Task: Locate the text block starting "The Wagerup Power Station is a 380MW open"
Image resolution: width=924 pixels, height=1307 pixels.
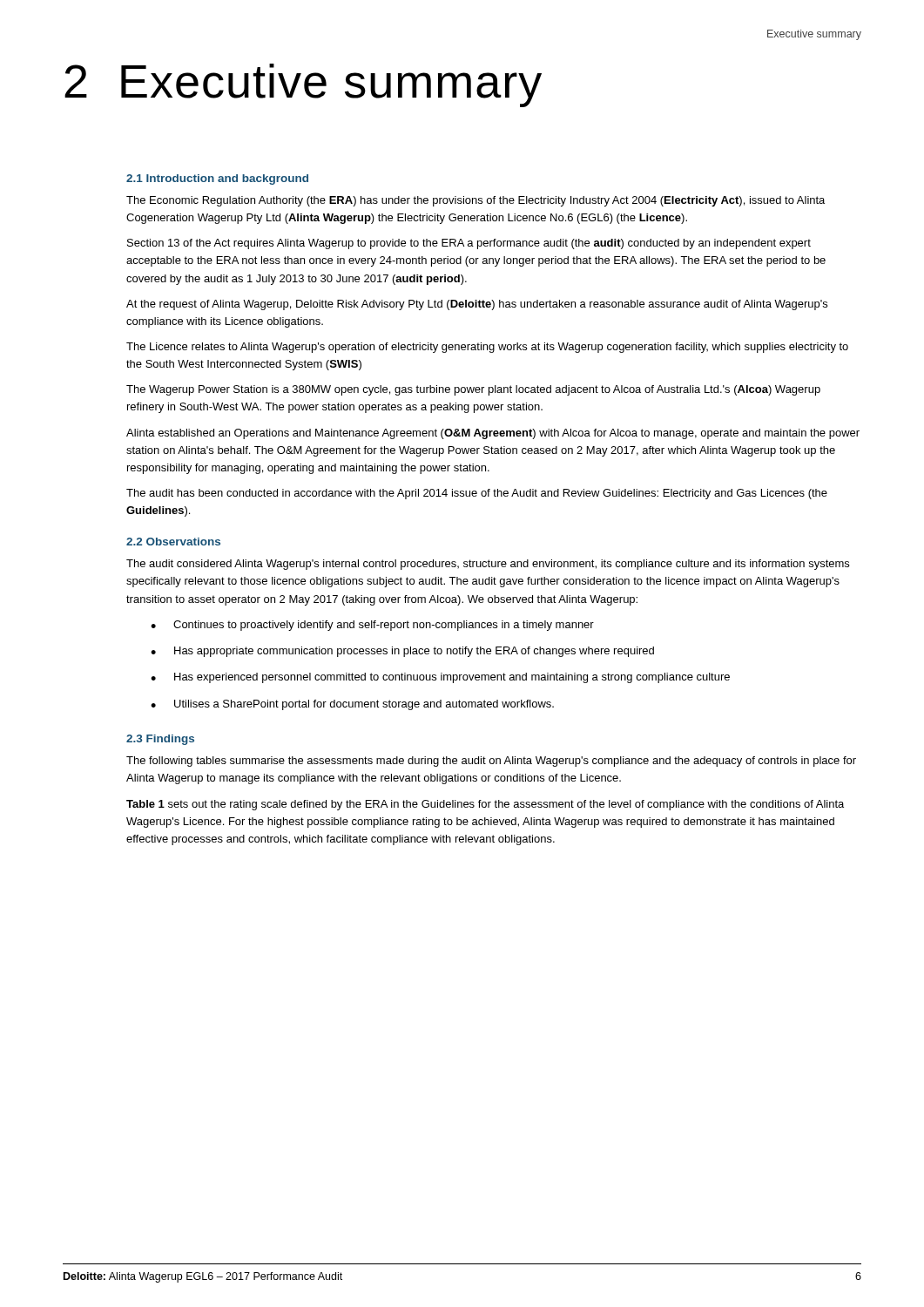Action: tap(473, 398)
